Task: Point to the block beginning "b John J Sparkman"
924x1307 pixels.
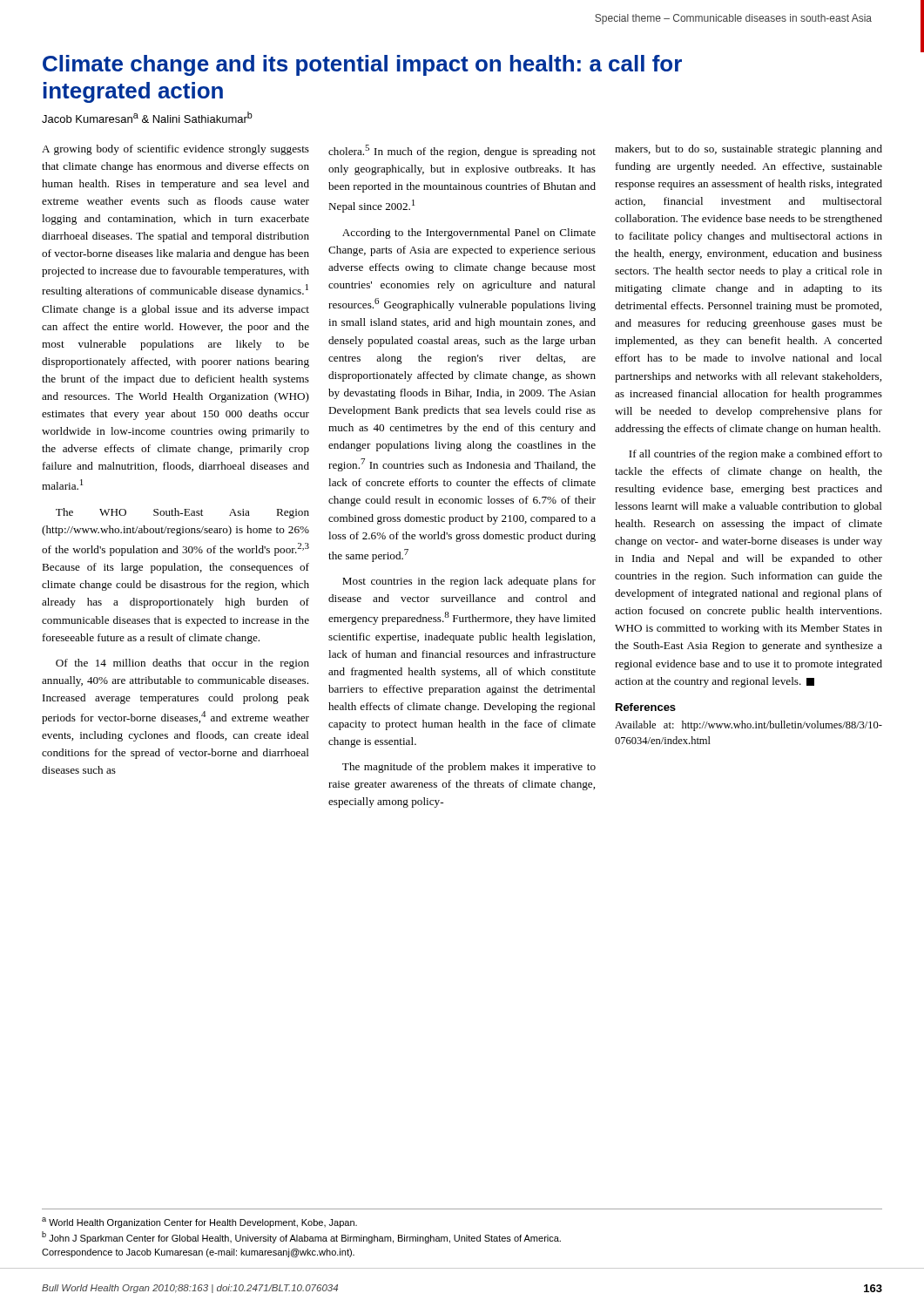Action: click(302, 1244)
